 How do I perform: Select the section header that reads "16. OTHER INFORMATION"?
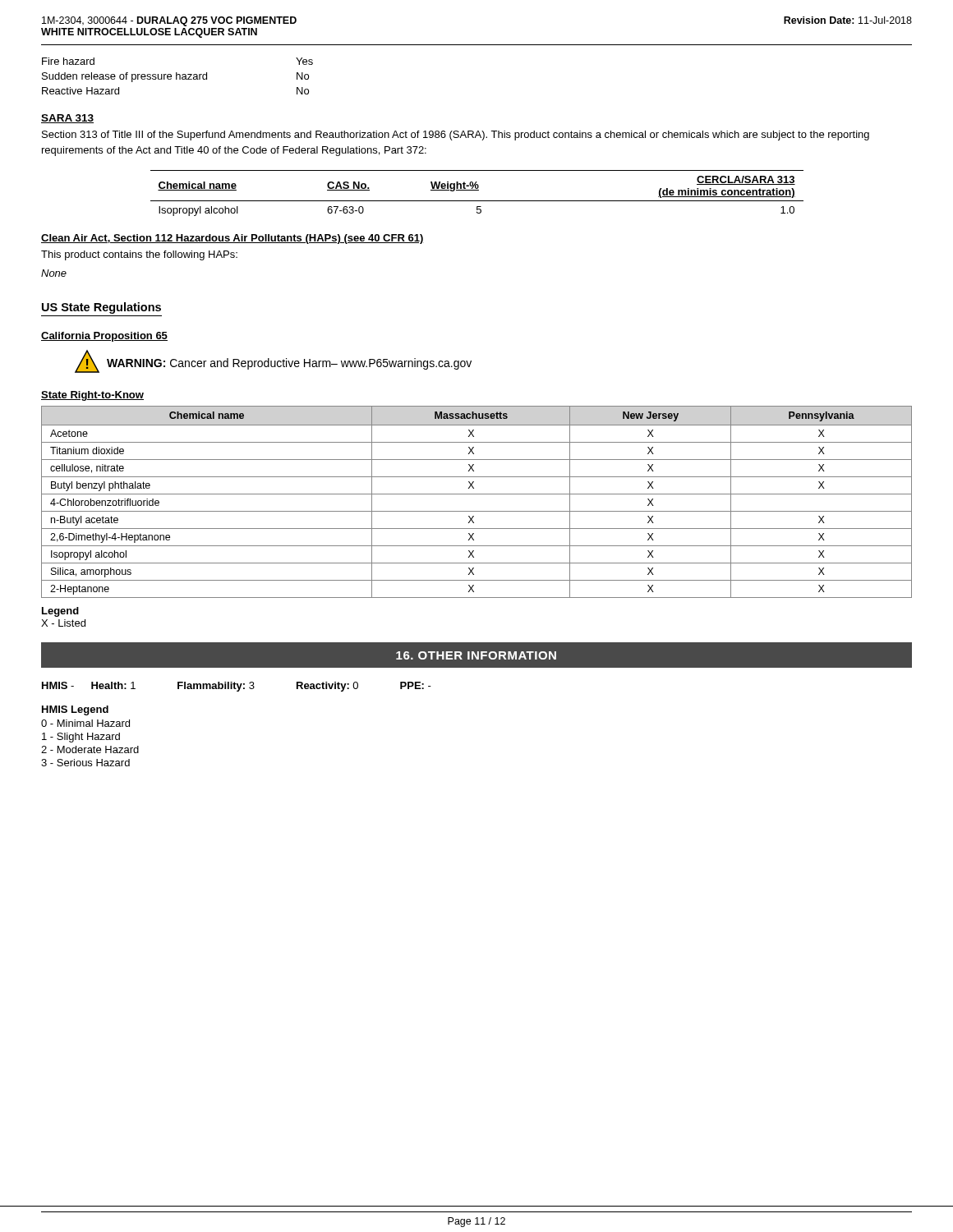coord(476,655)
